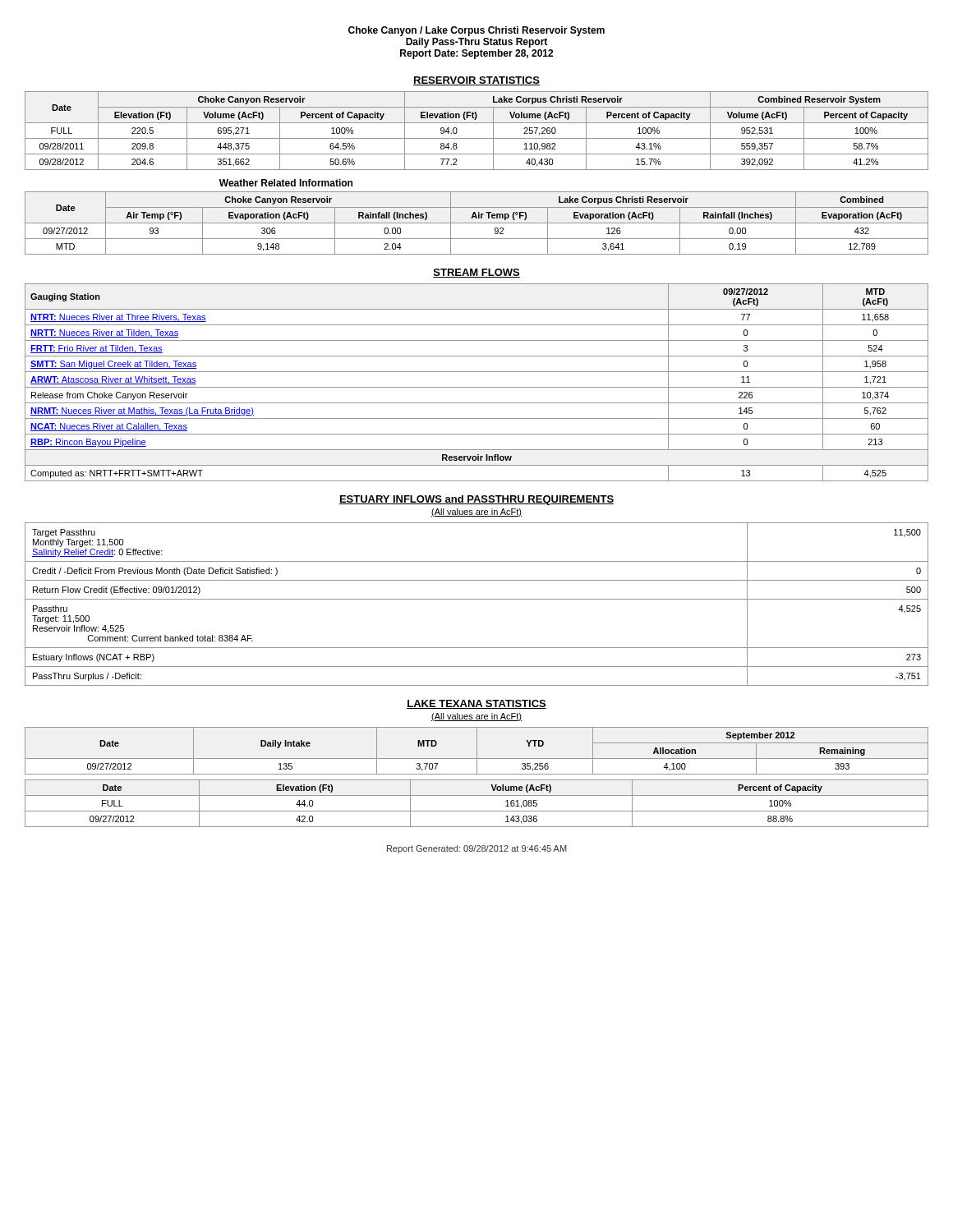The width and height of the screenshot is (953, 1232).
Task: Locate the section header that reads "STREAM FLOWS"
Action: click(x=476, y=272)
